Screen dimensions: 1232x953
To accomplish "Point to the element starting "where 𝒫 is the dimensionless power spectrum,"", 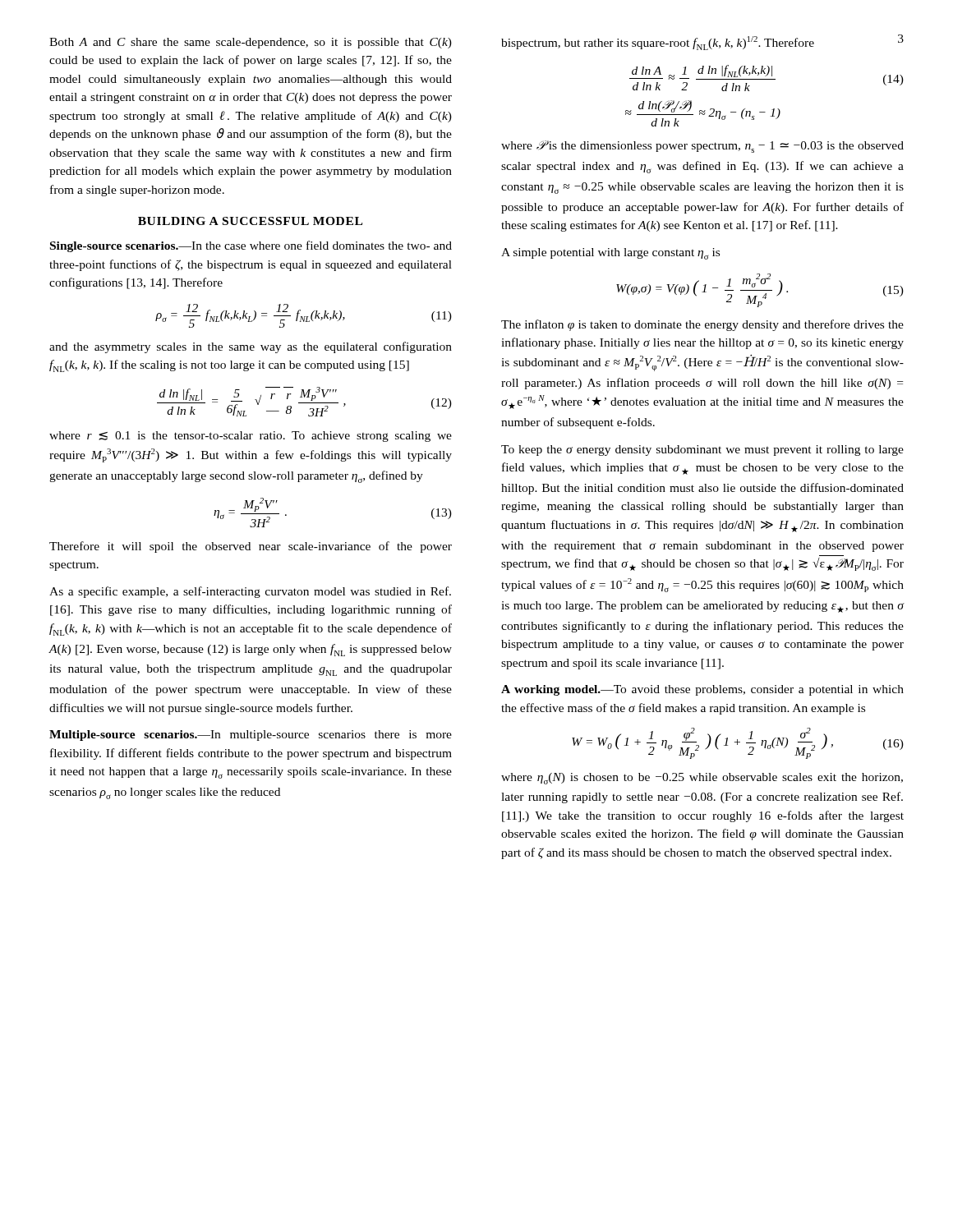I will 702,200.
